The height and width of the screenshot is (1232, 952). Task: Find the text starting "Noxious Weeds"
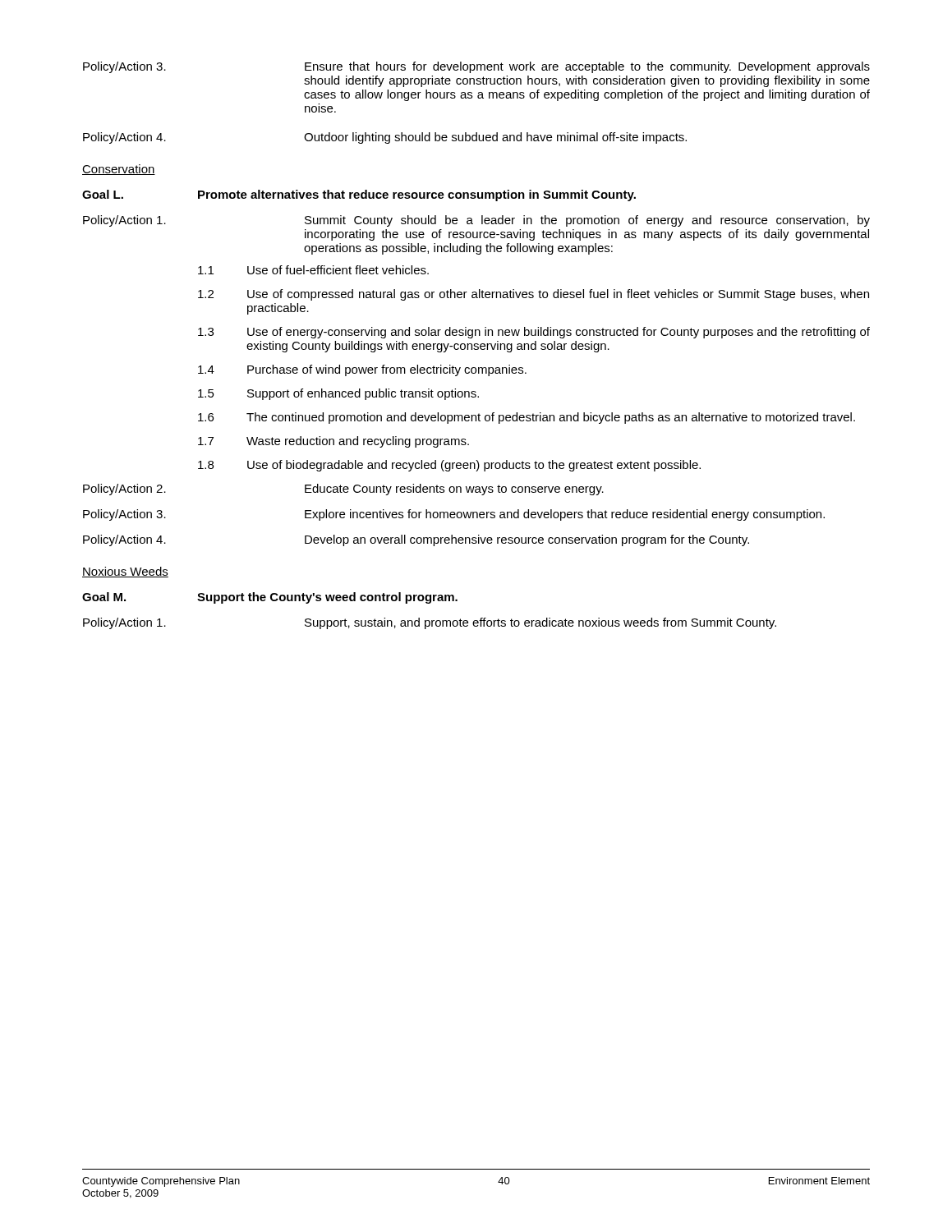(x=125, y=571)
